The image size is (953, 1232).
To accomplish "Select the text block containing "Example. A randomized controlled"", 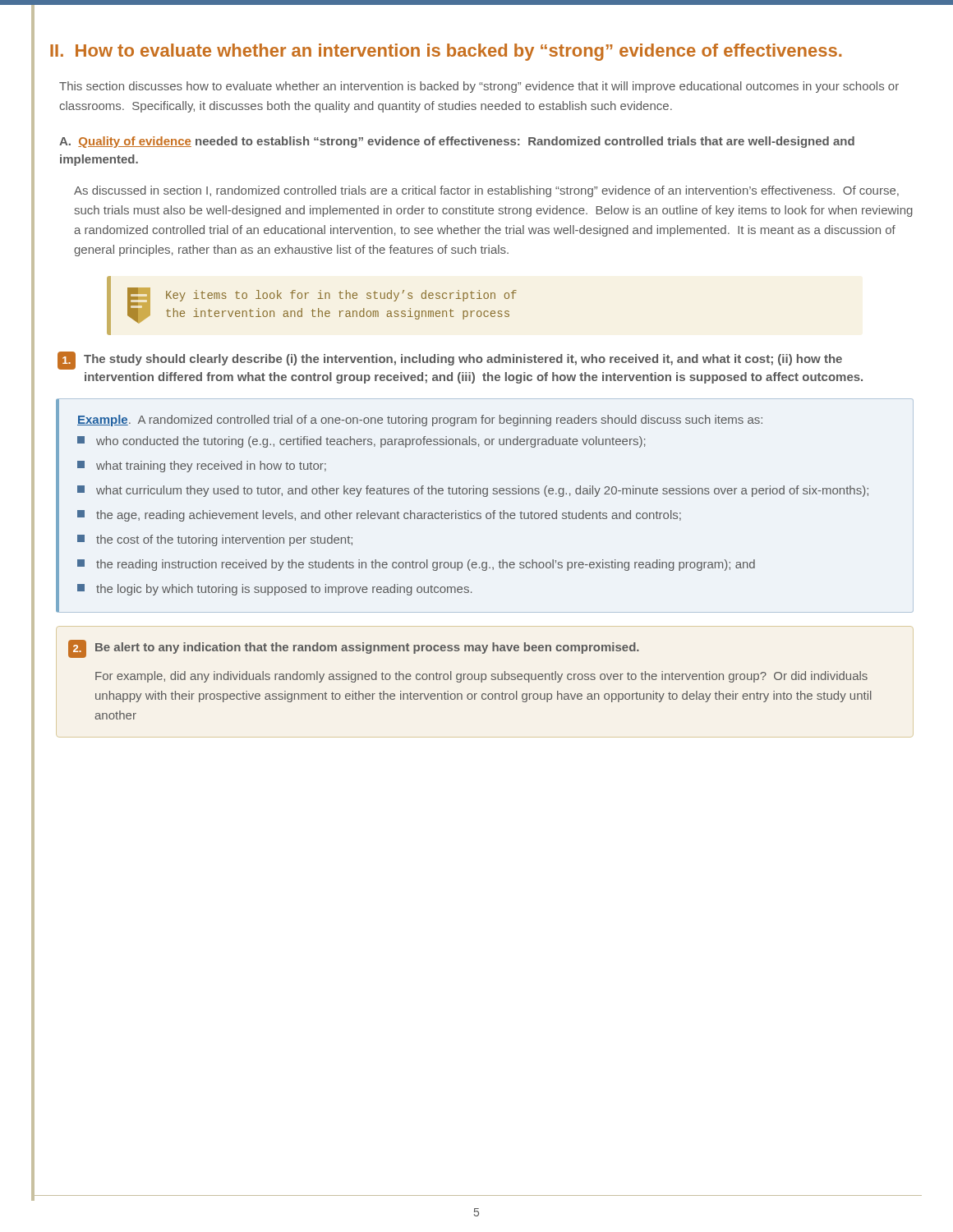I will coord(486,505).
